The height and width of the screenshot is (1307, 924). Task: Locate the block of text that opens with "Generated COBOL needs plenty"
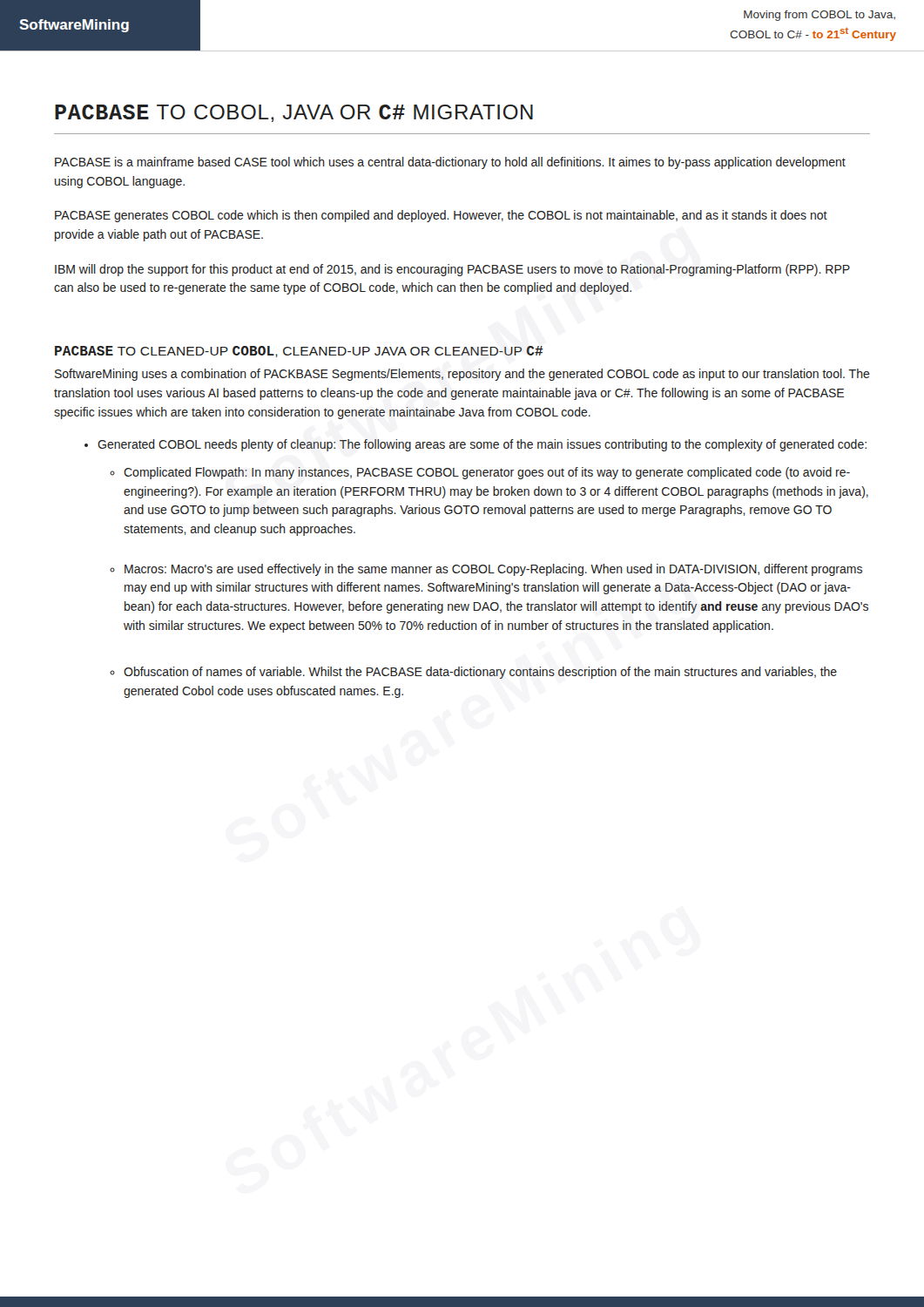coord(484,569)
